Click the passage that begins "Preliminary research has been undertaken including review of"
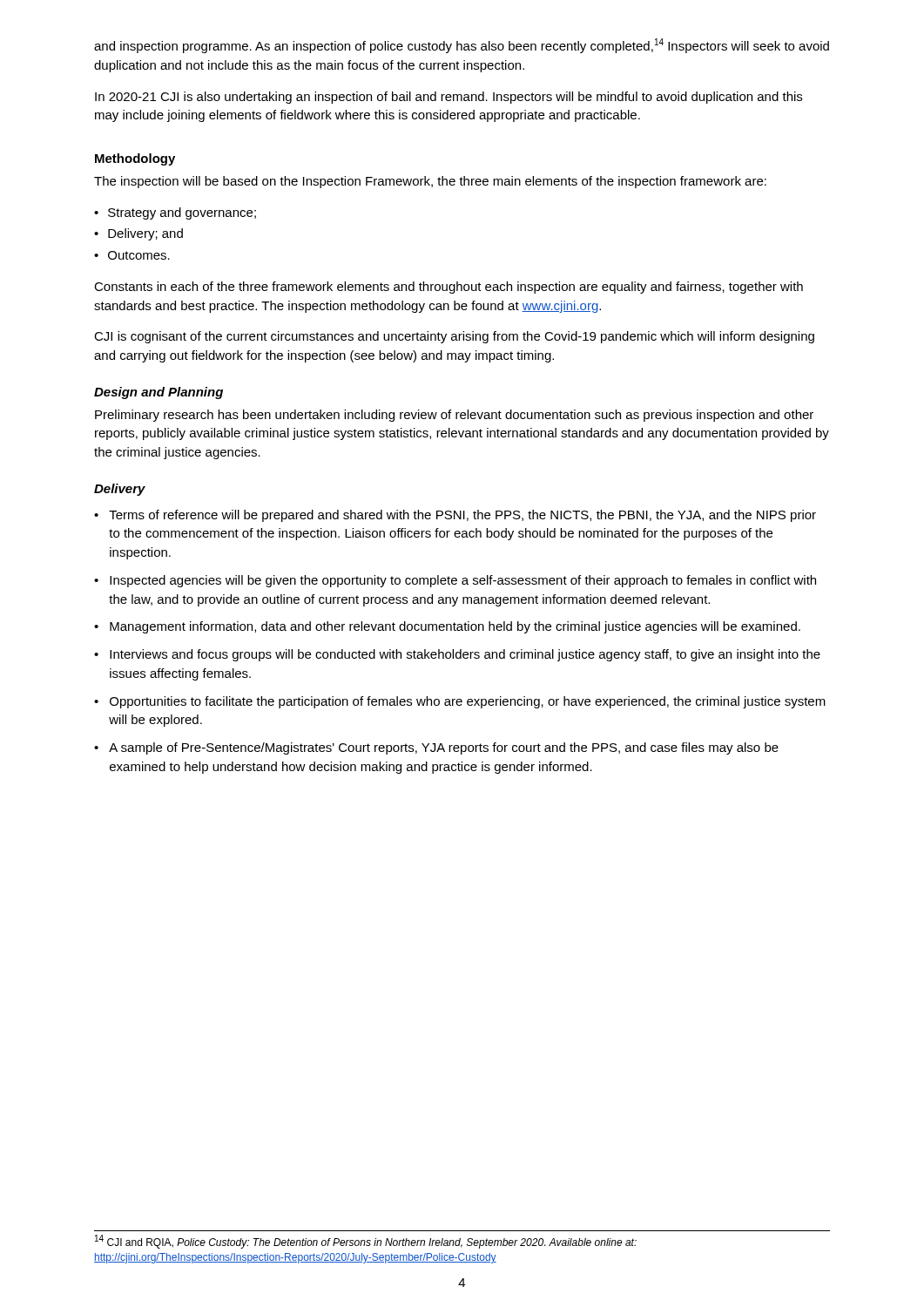This screenshot has width=924, height=1307. 462,433
